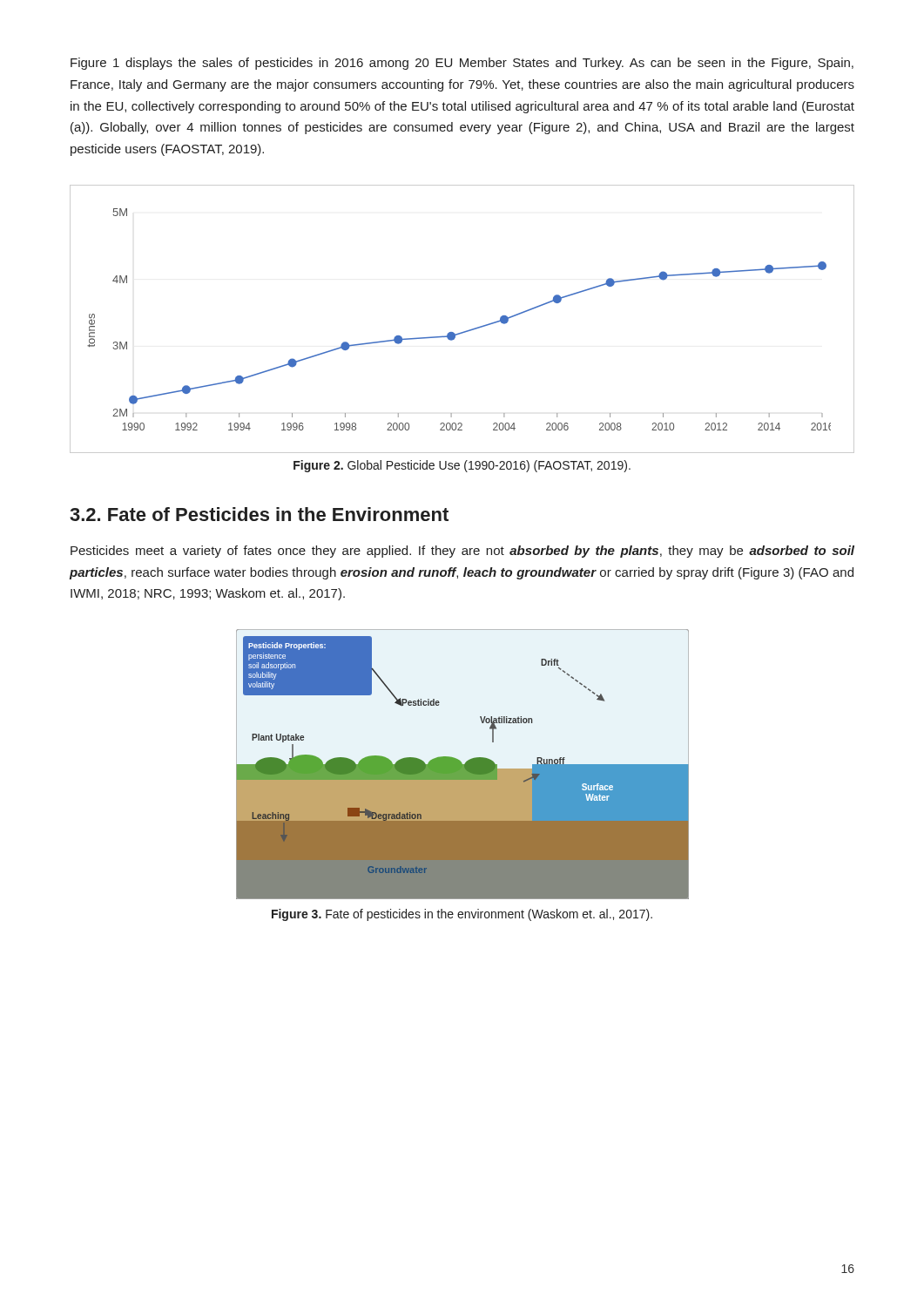Screen dimensions: 1307x924
Task: Locate the passage starting "3.2. Fate of Pesticides in the Environment"
Action: click(259, 514)
